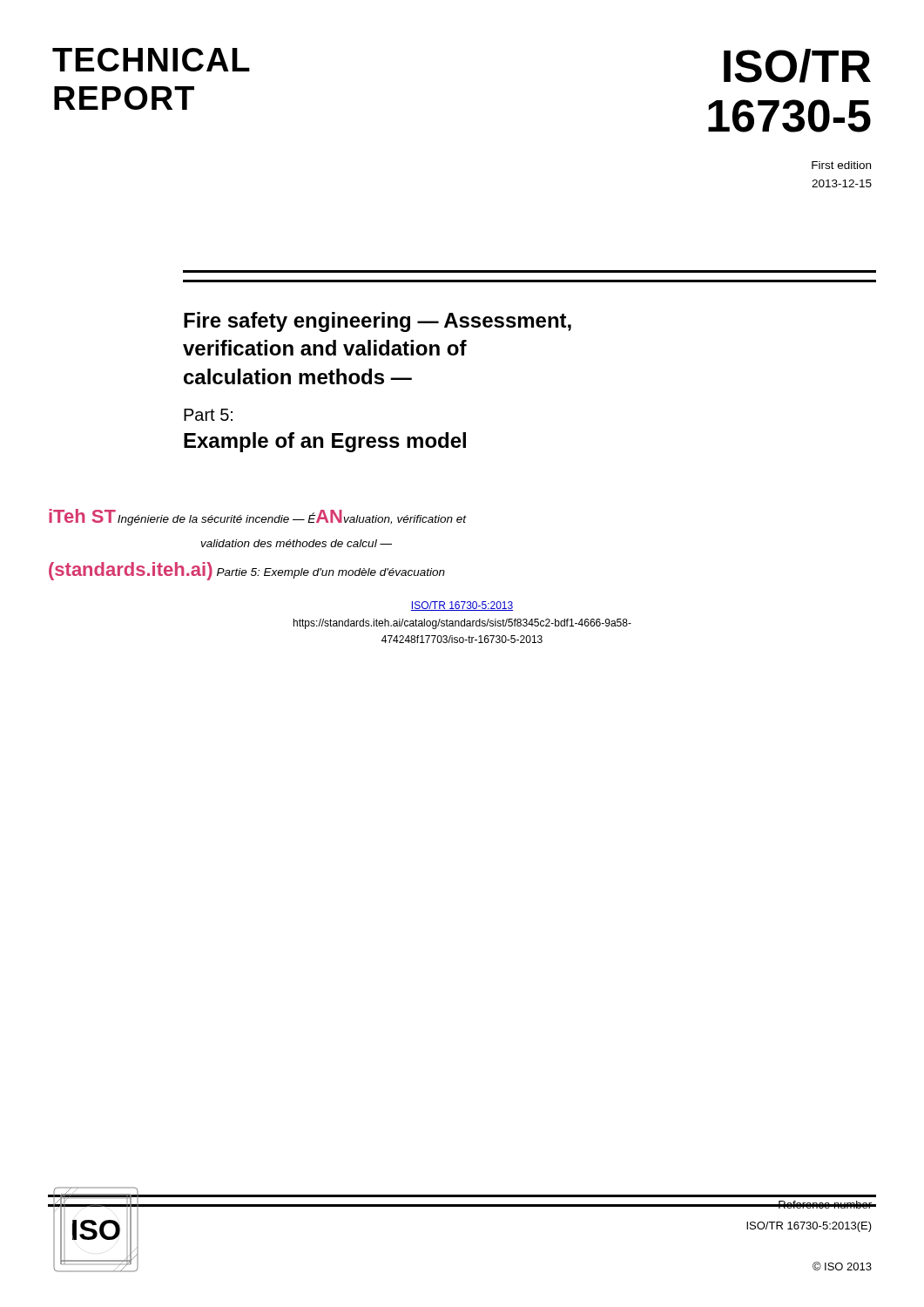
Task: Click on the text that says "Reference number ISO/TR 16730-5:2013(E) © ISO 2013"
Action: coord(809,1236)
